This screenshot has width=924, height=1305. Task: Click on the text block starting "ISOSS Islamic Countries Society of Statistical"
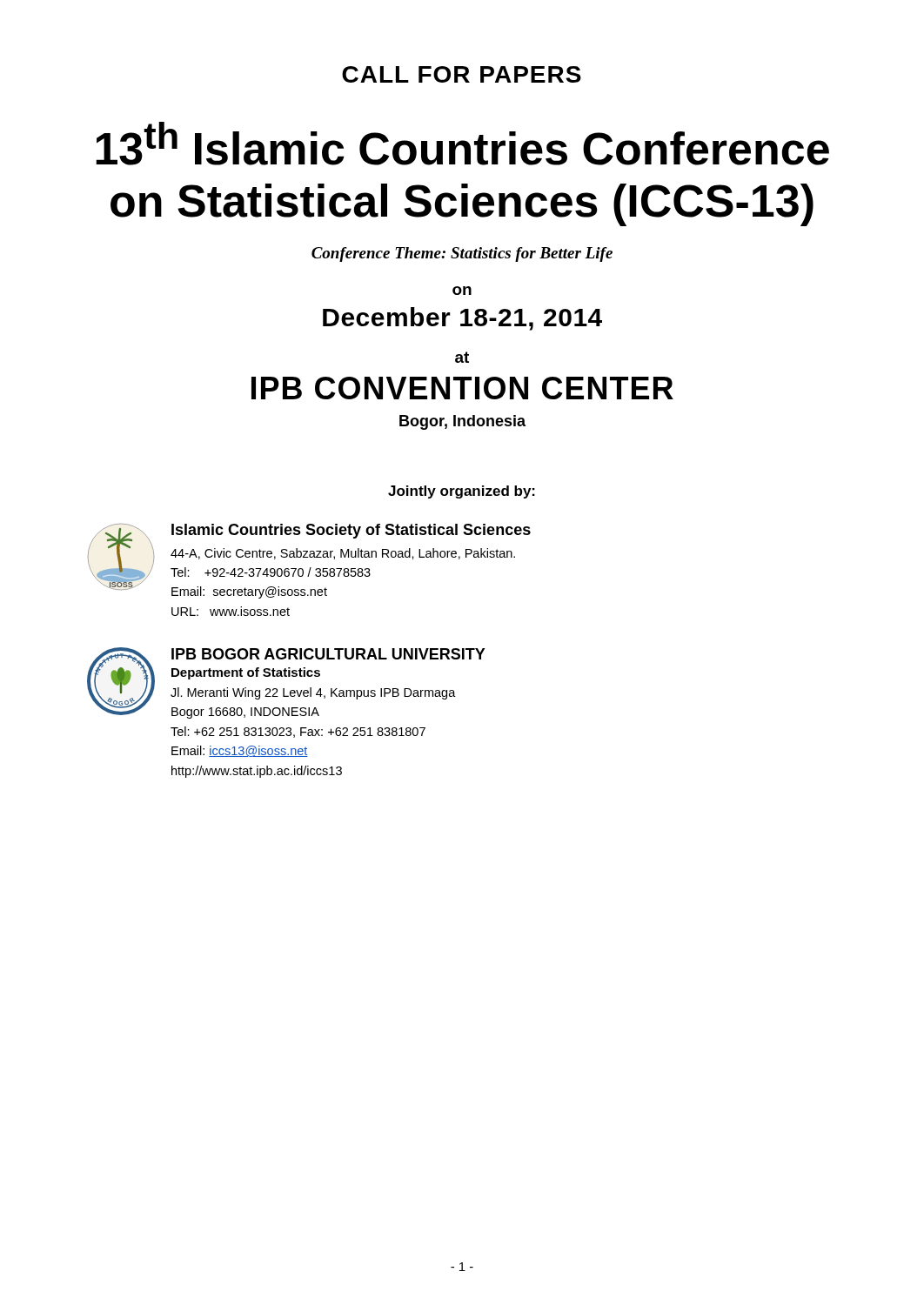point(462,571)
